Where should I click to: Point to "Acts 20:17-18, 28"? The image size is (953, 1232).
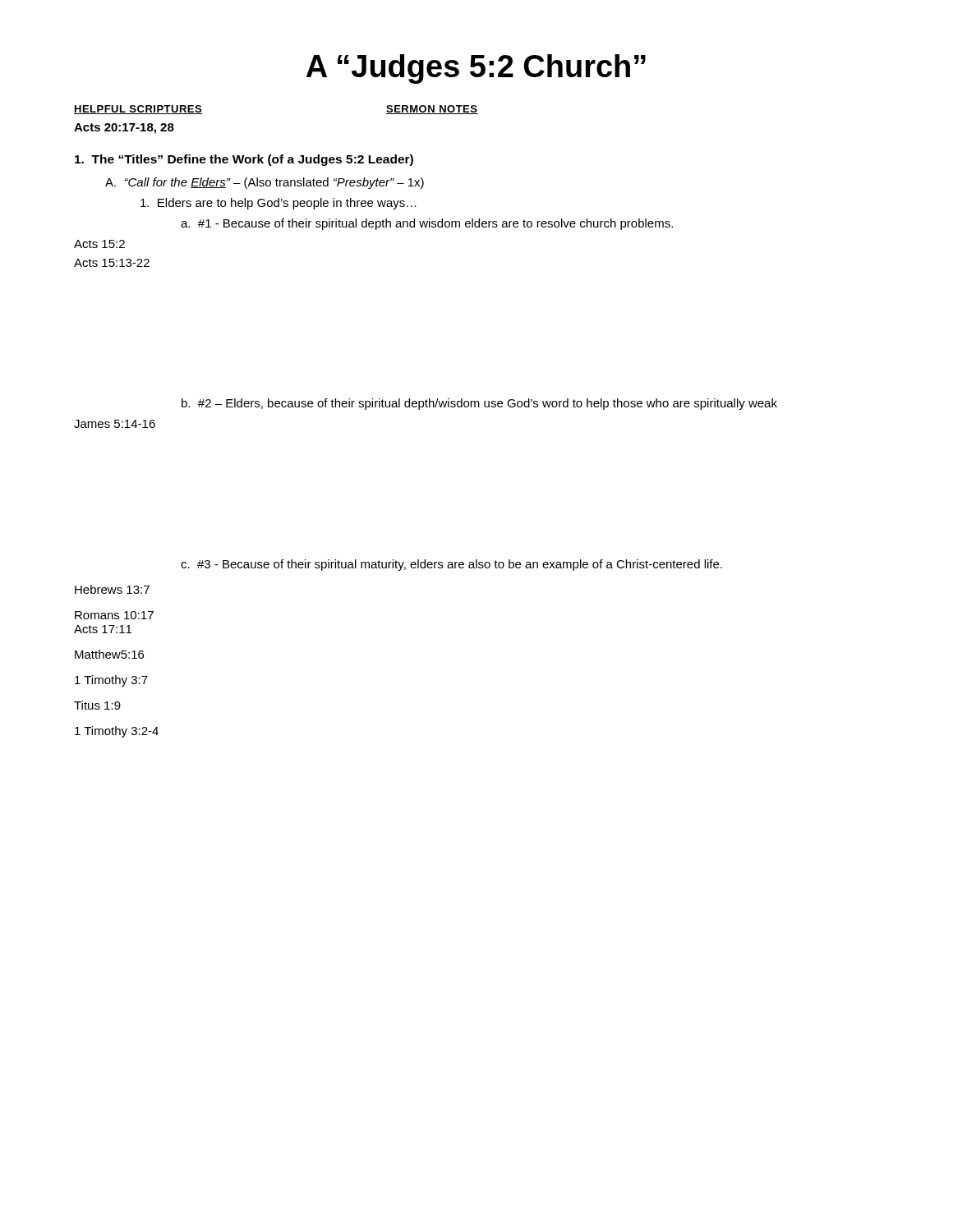click(x=124, y=127)
